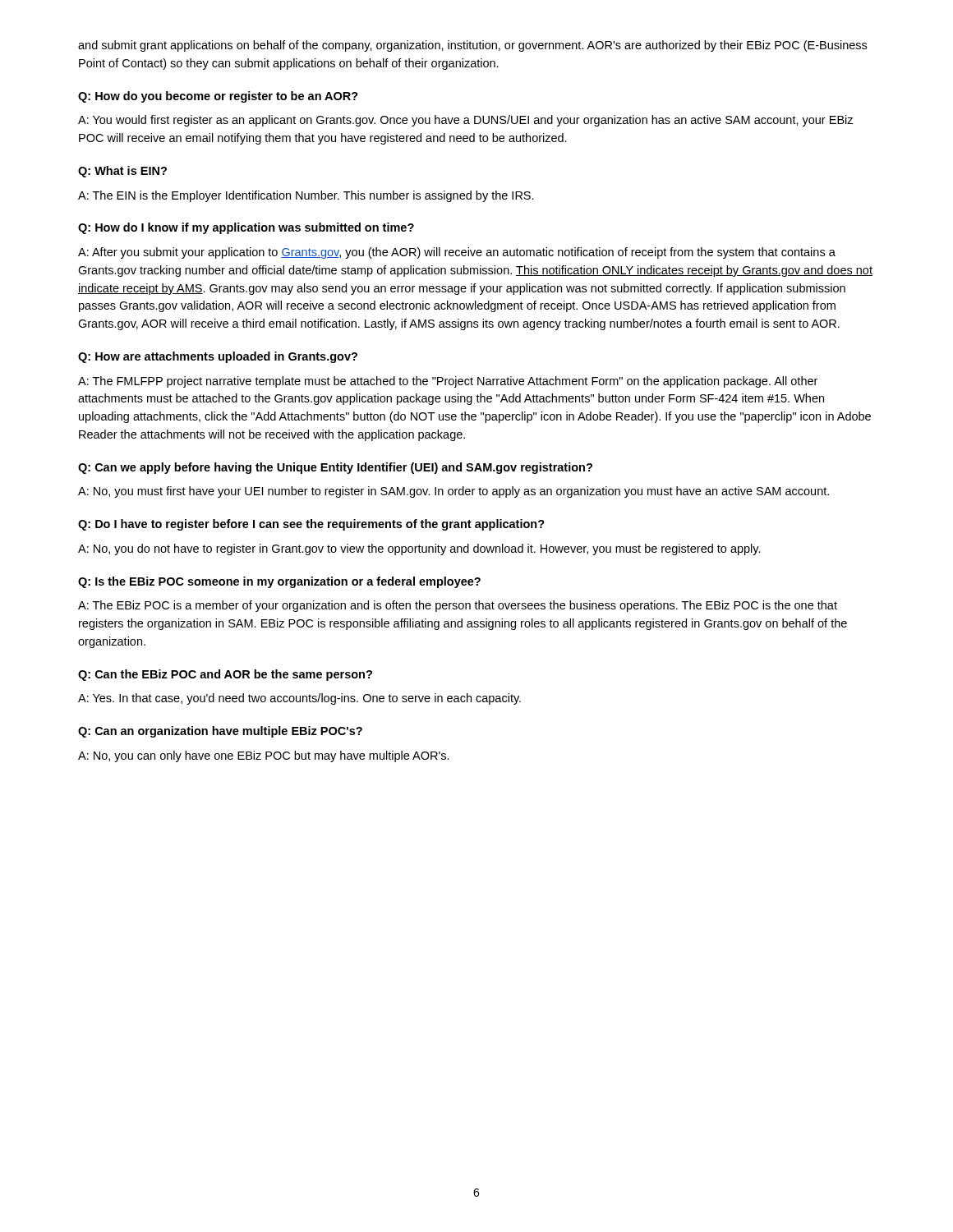
Task: Find the element starting "A: After you"
Action: tap(475, 288)
